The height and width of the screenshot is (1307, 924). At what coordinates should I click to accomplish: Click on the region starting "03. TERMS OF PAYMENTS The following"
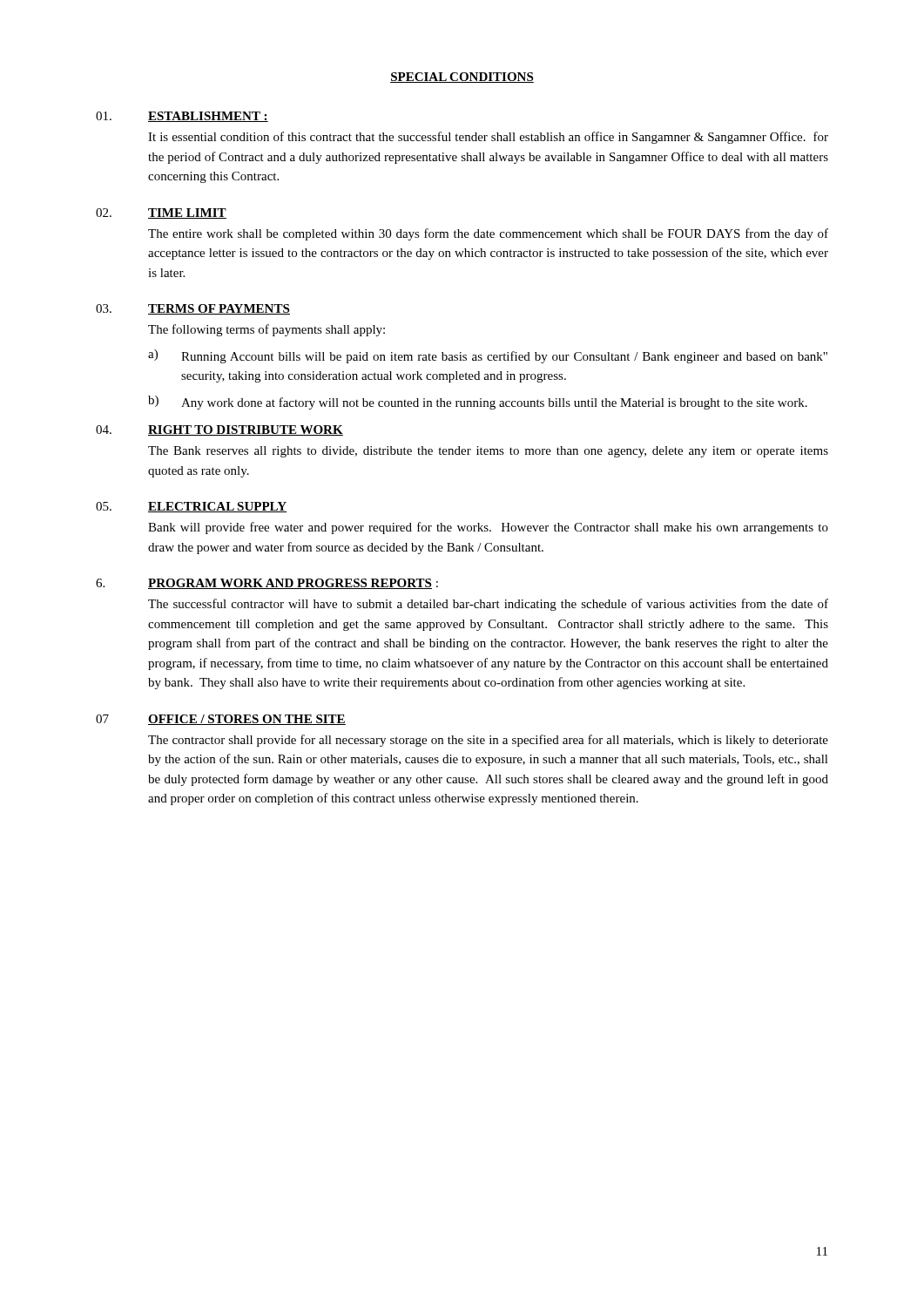(x=462, y=360)
